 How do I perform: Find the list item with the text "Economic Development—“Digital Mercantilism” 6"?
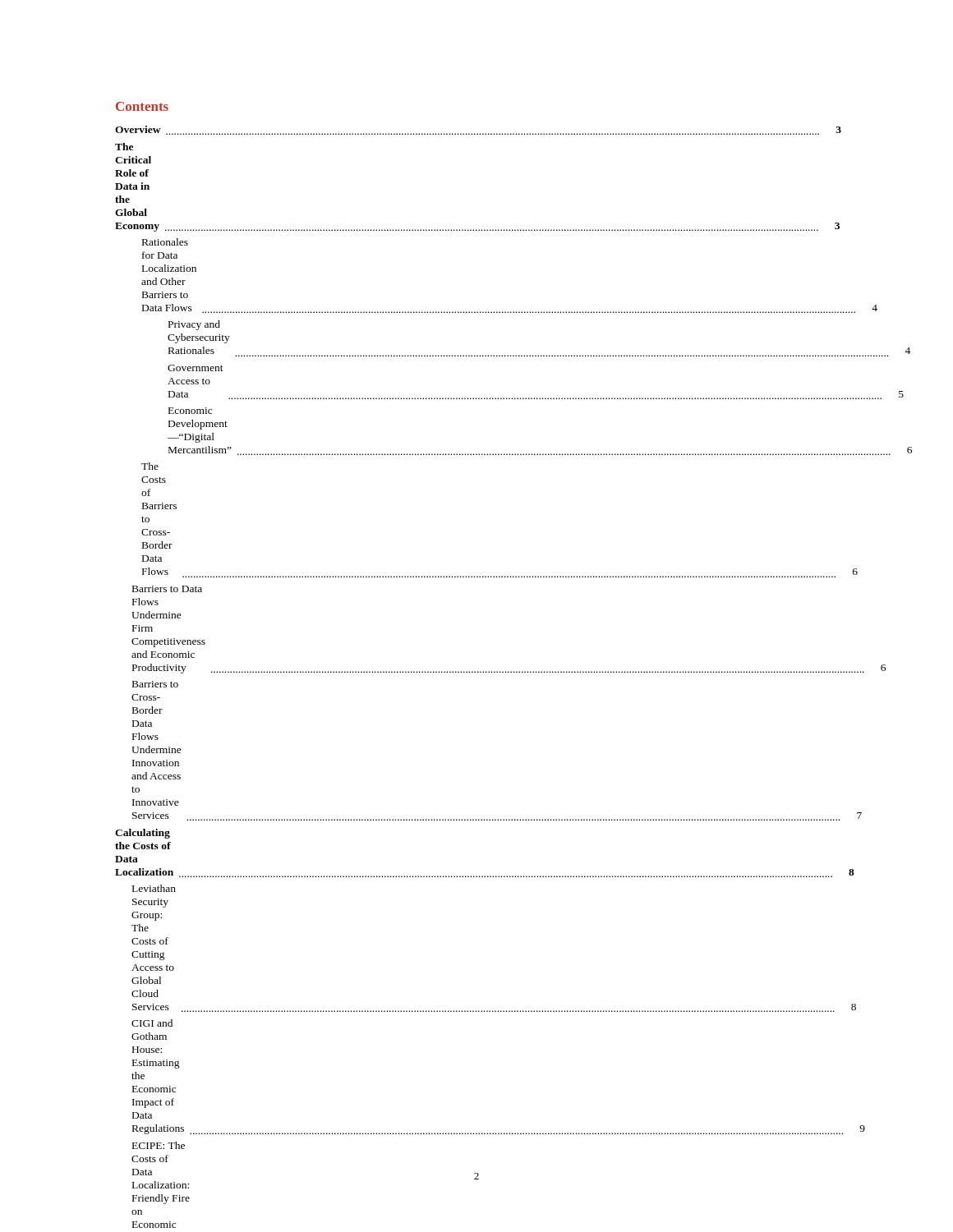point(190,411)
